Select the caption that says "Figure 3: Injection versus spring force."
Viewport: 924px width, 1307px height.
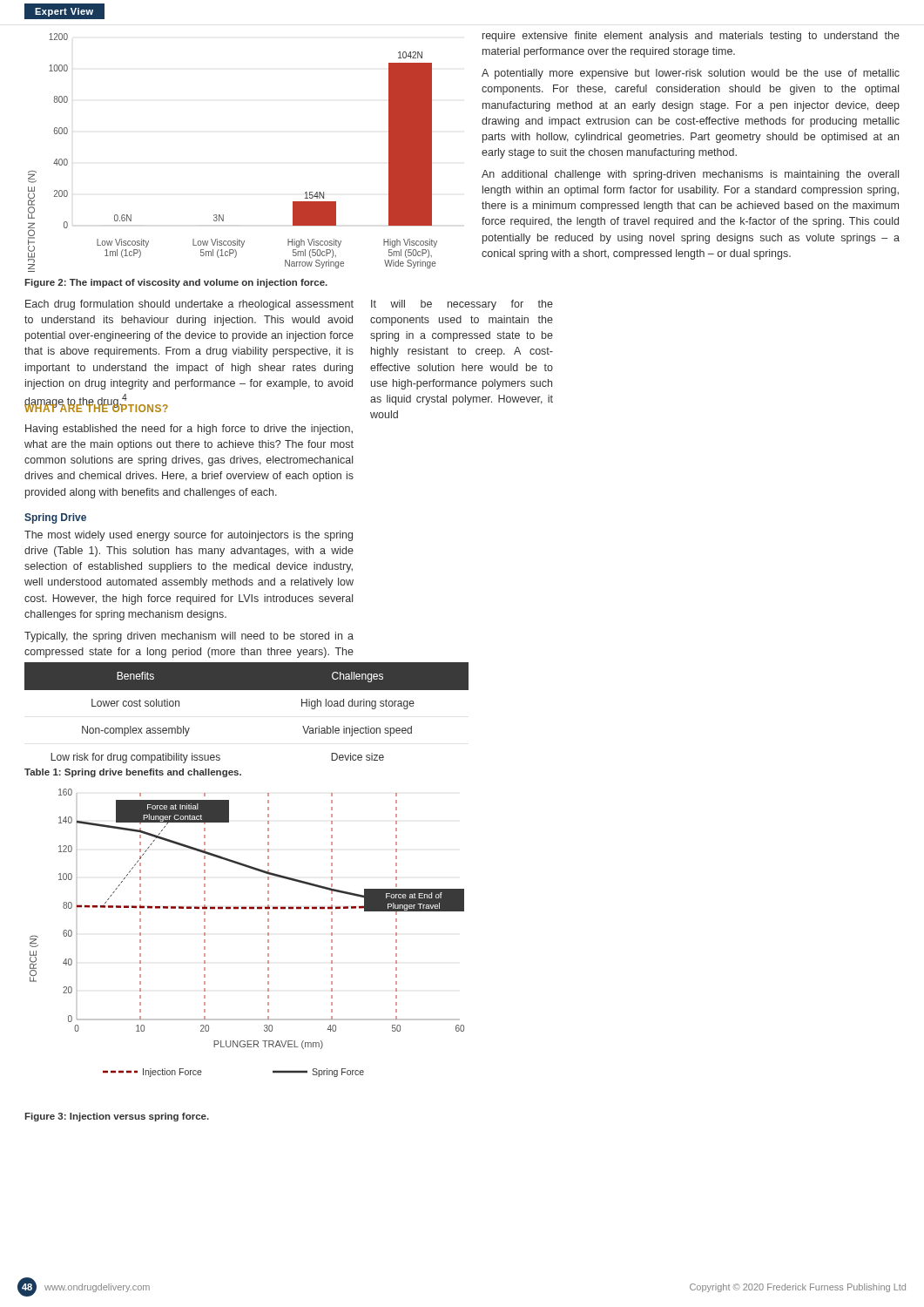(117, 1116)
